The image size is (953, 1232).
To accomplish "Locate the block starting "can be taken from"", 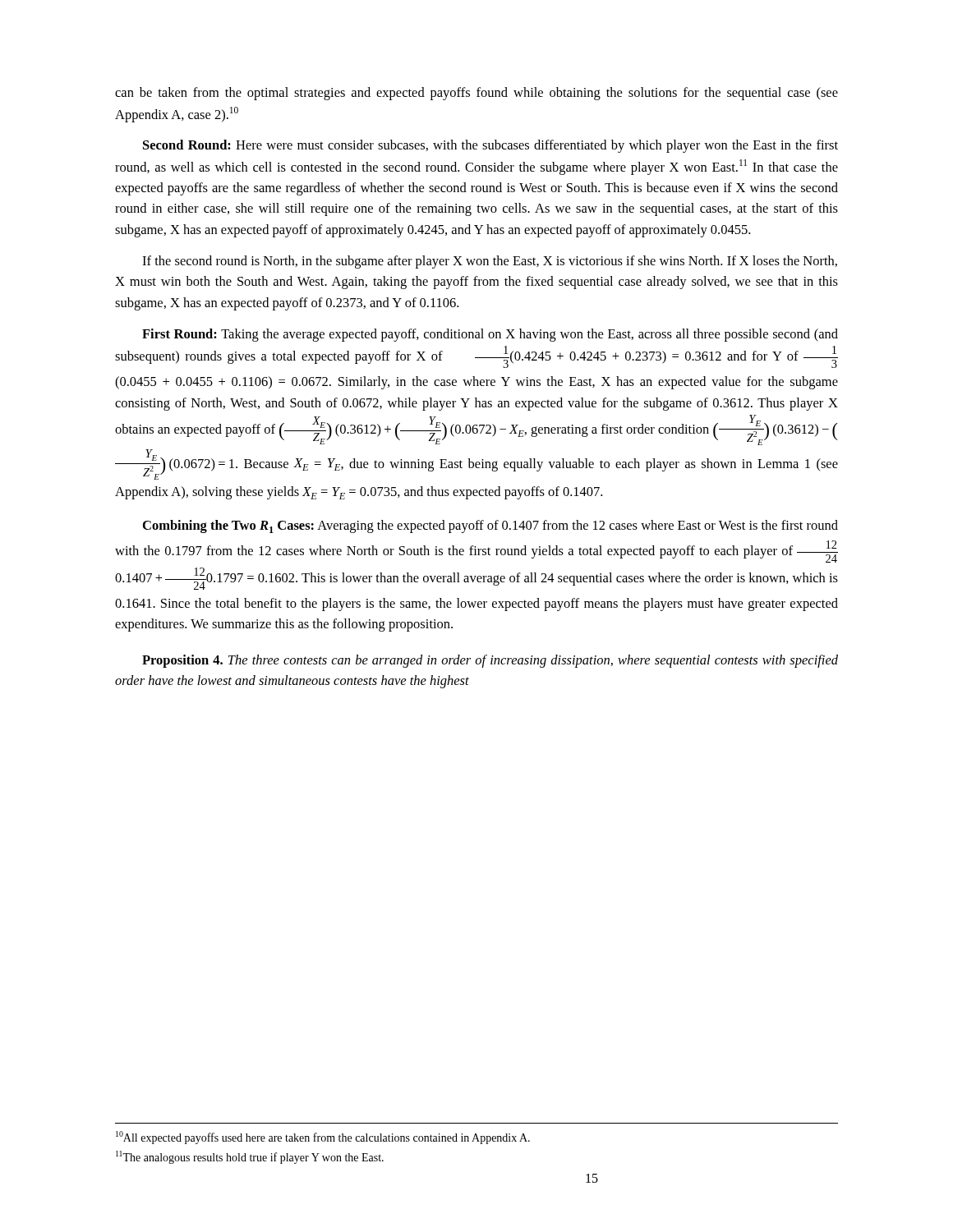I will tap(476, 103).
